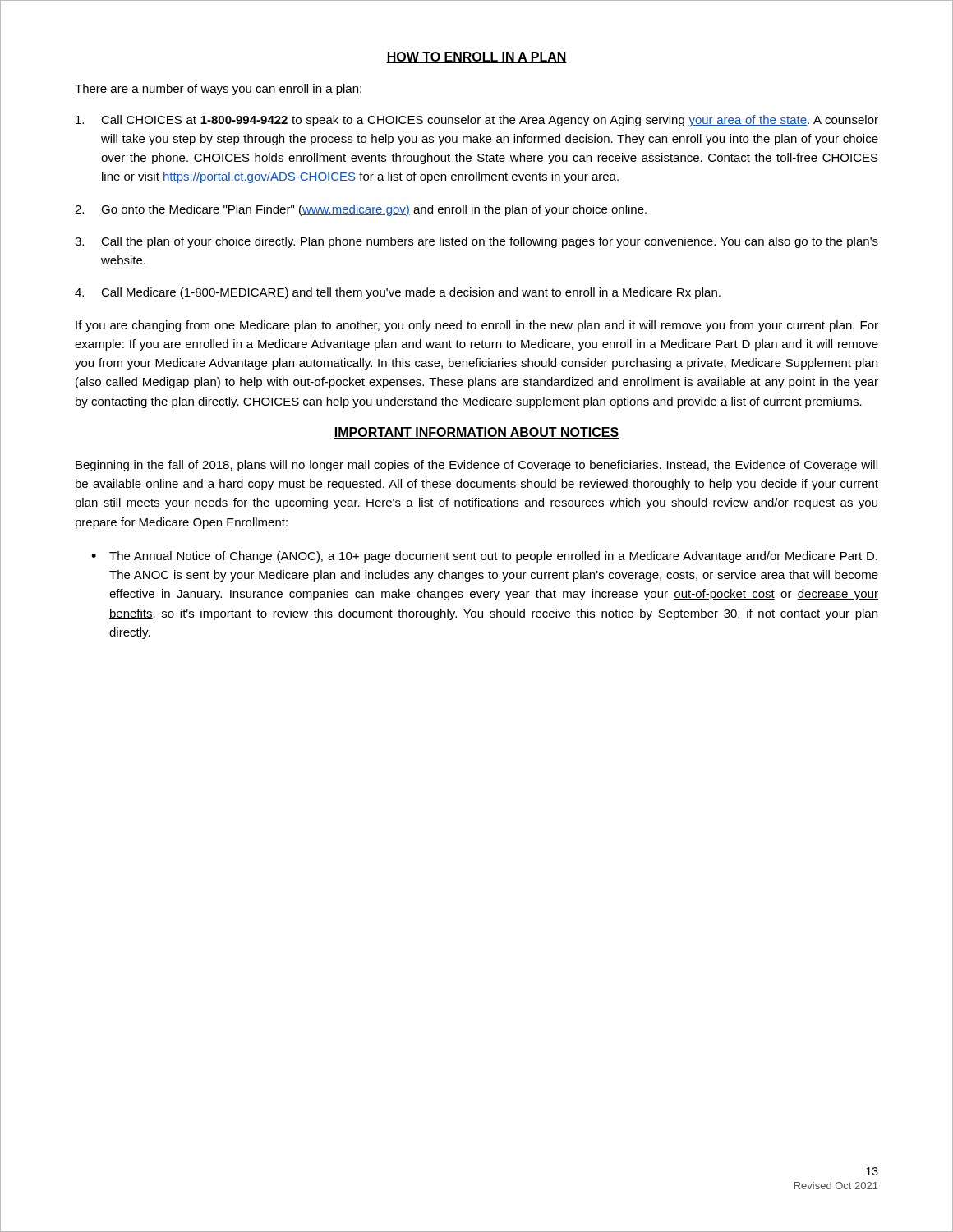This screenshot has height=1232, width=953.
Task: Point to the block beginning "4. Call Medicare (1-800-MEDICARE) and"
Action: click(x=476, y=292)
